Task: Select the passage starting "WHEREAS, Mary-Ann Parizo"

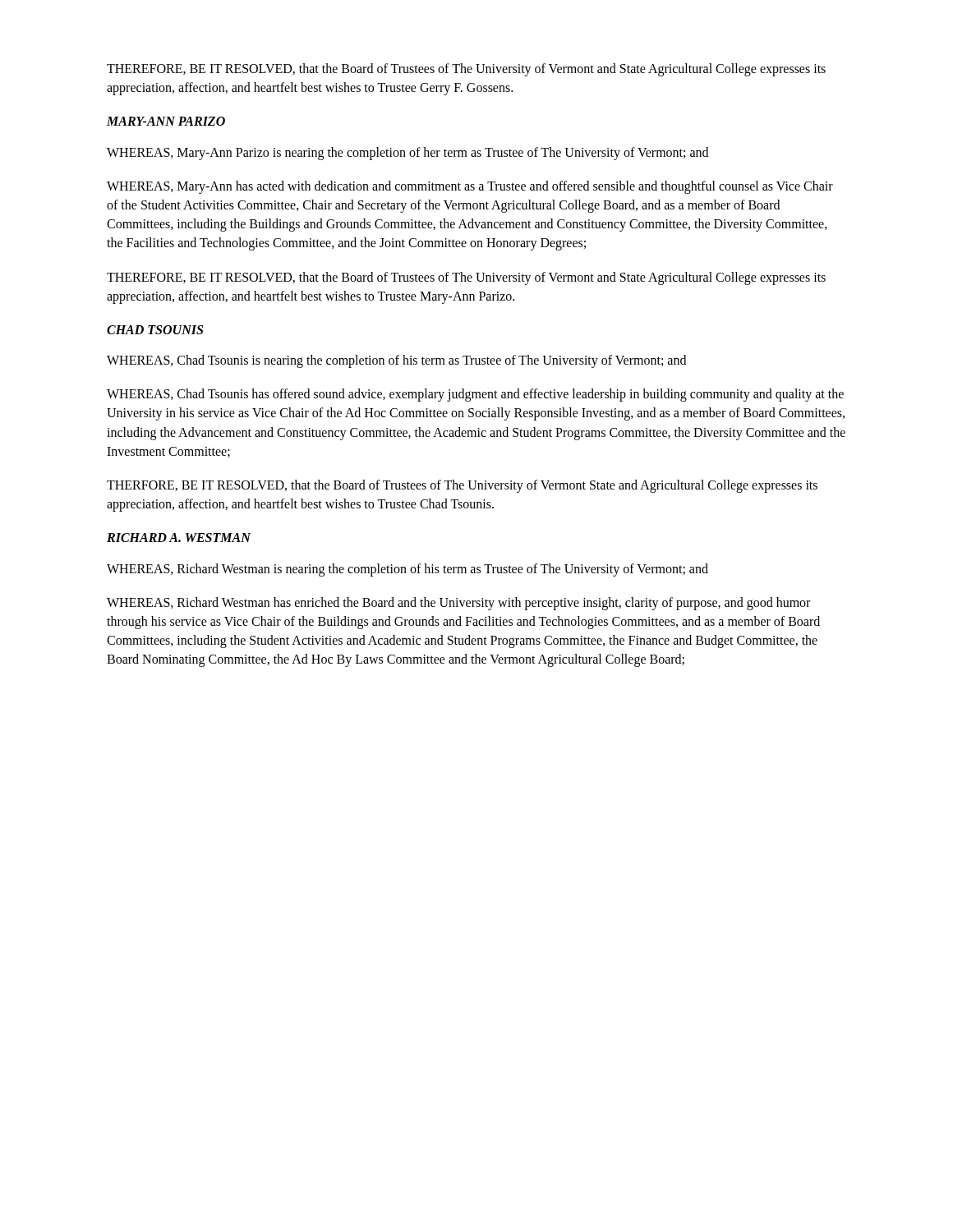Action: [408, 152]
